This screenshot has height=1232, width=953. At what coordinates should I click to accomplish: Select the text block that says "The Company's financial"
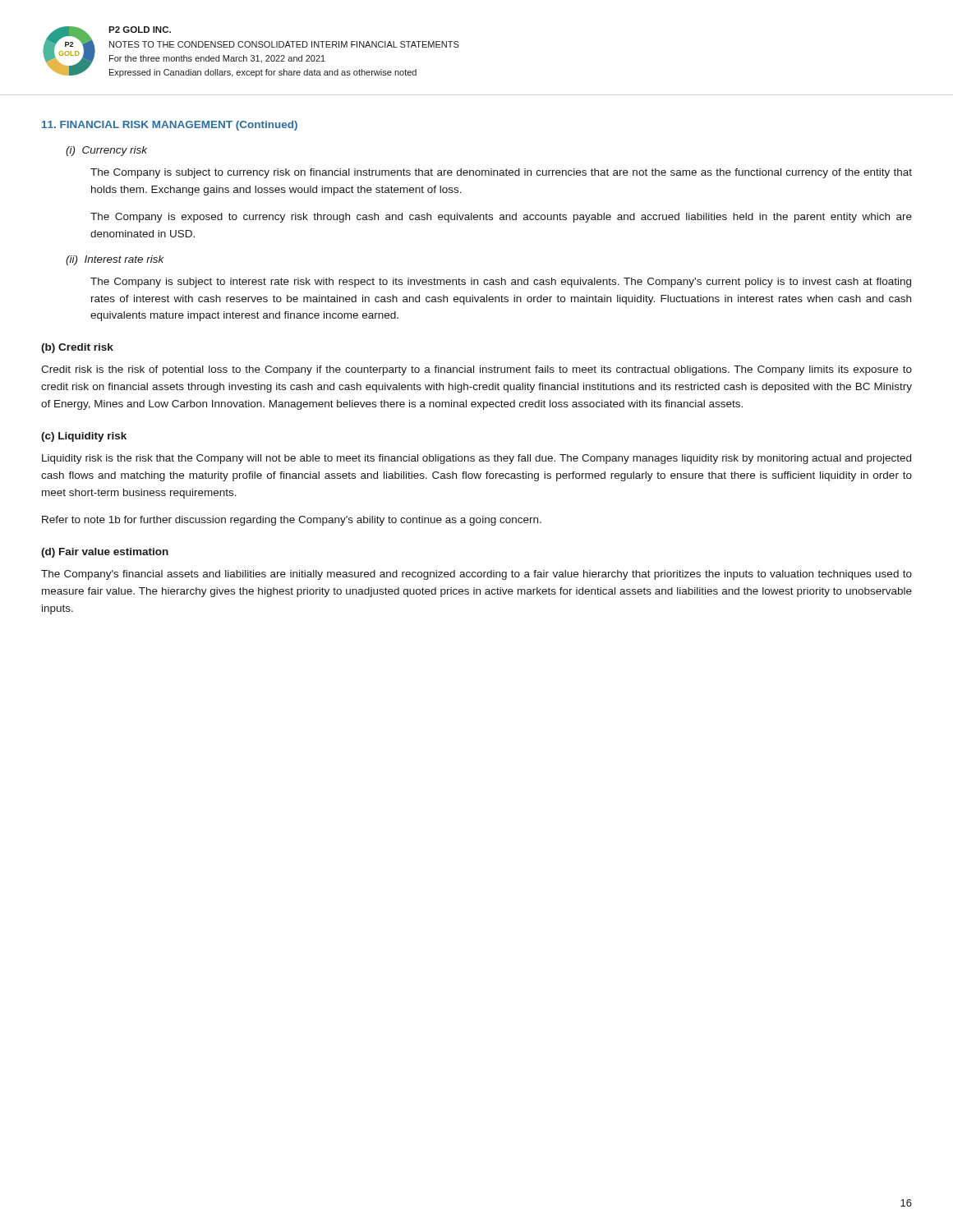(476, 591)
